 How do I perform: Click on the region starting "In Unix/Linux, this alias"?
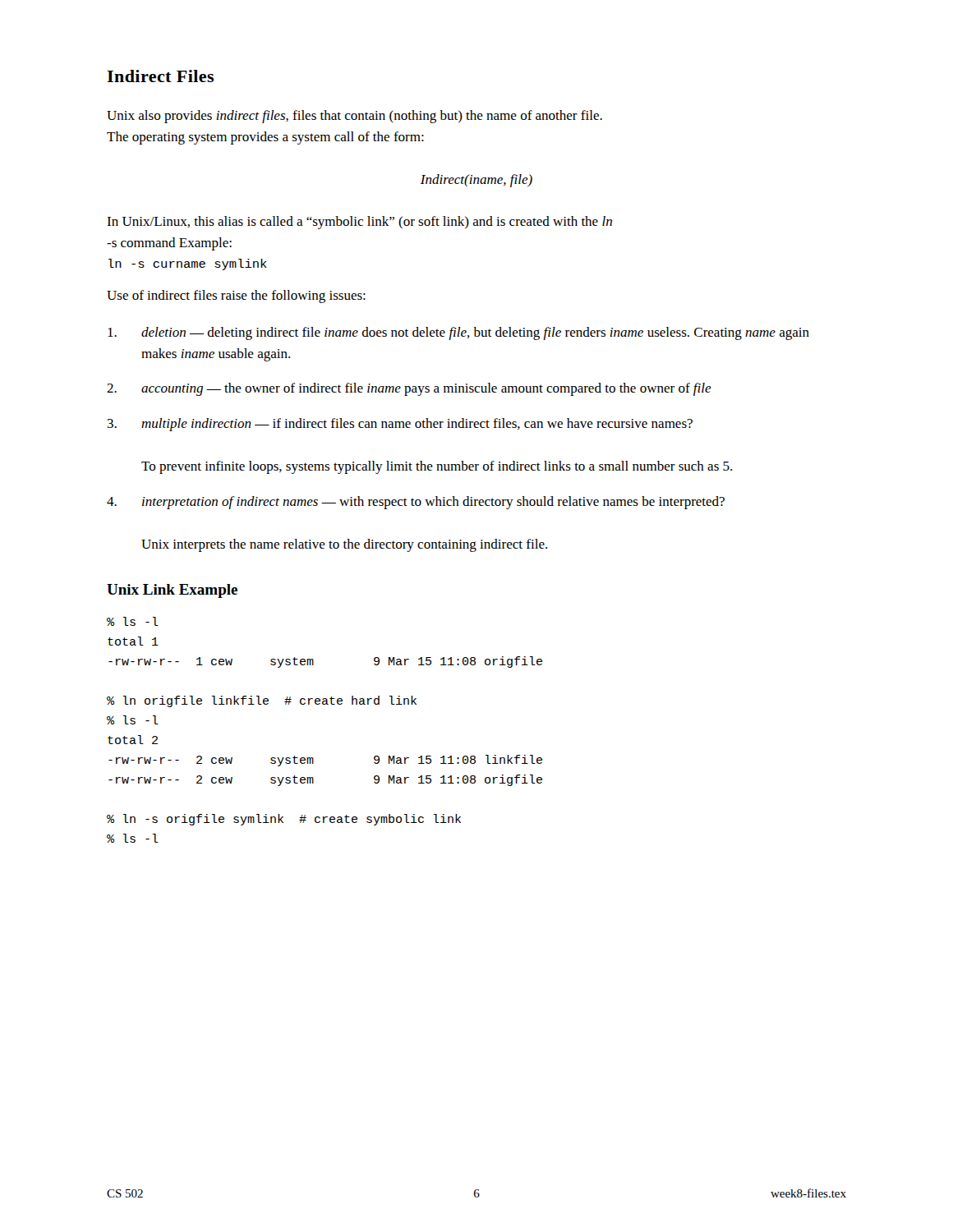[360, 232]
